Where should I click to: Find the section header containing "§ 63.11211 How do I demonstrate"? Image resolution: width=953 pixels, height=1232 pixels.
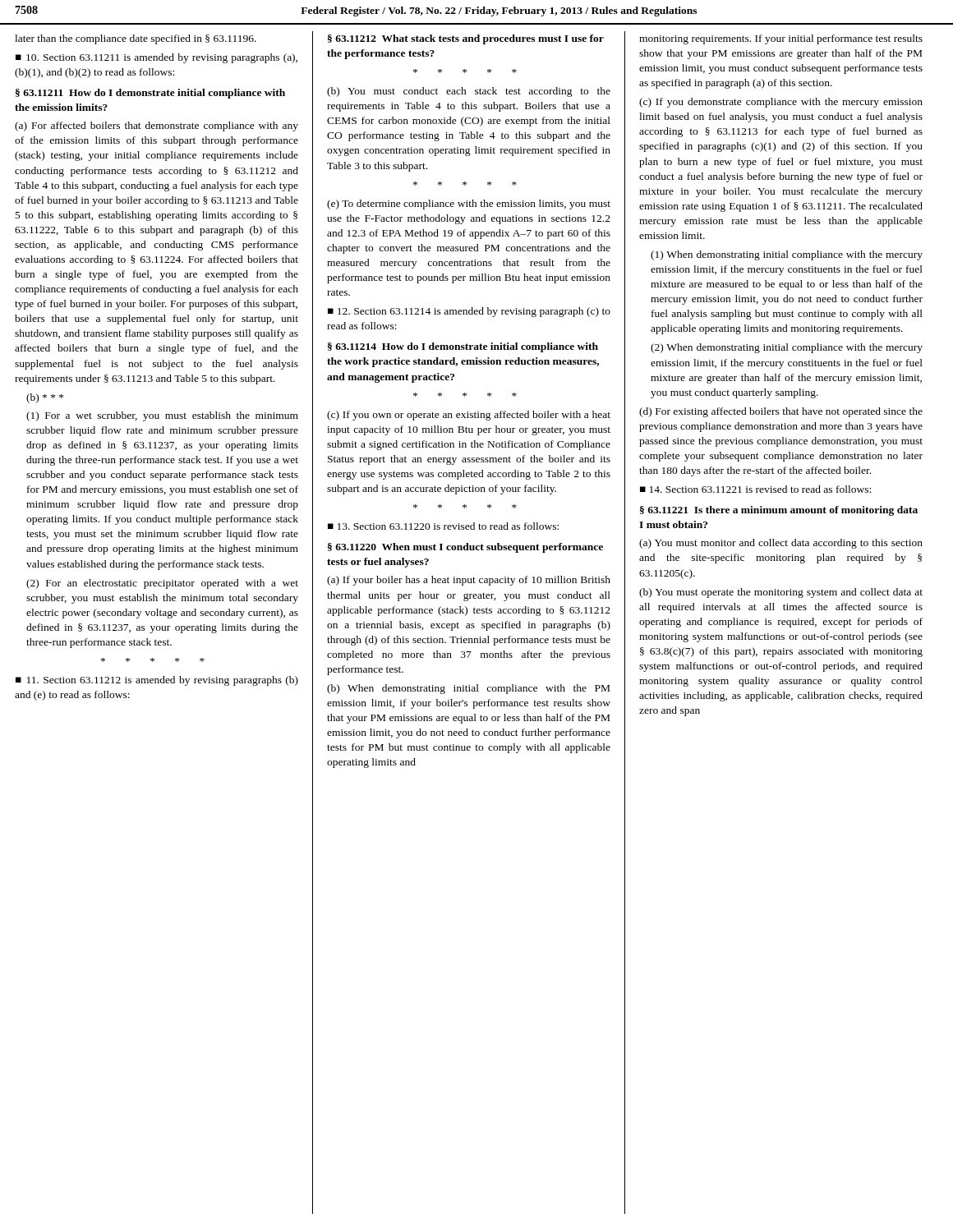(x=150, y=100)
